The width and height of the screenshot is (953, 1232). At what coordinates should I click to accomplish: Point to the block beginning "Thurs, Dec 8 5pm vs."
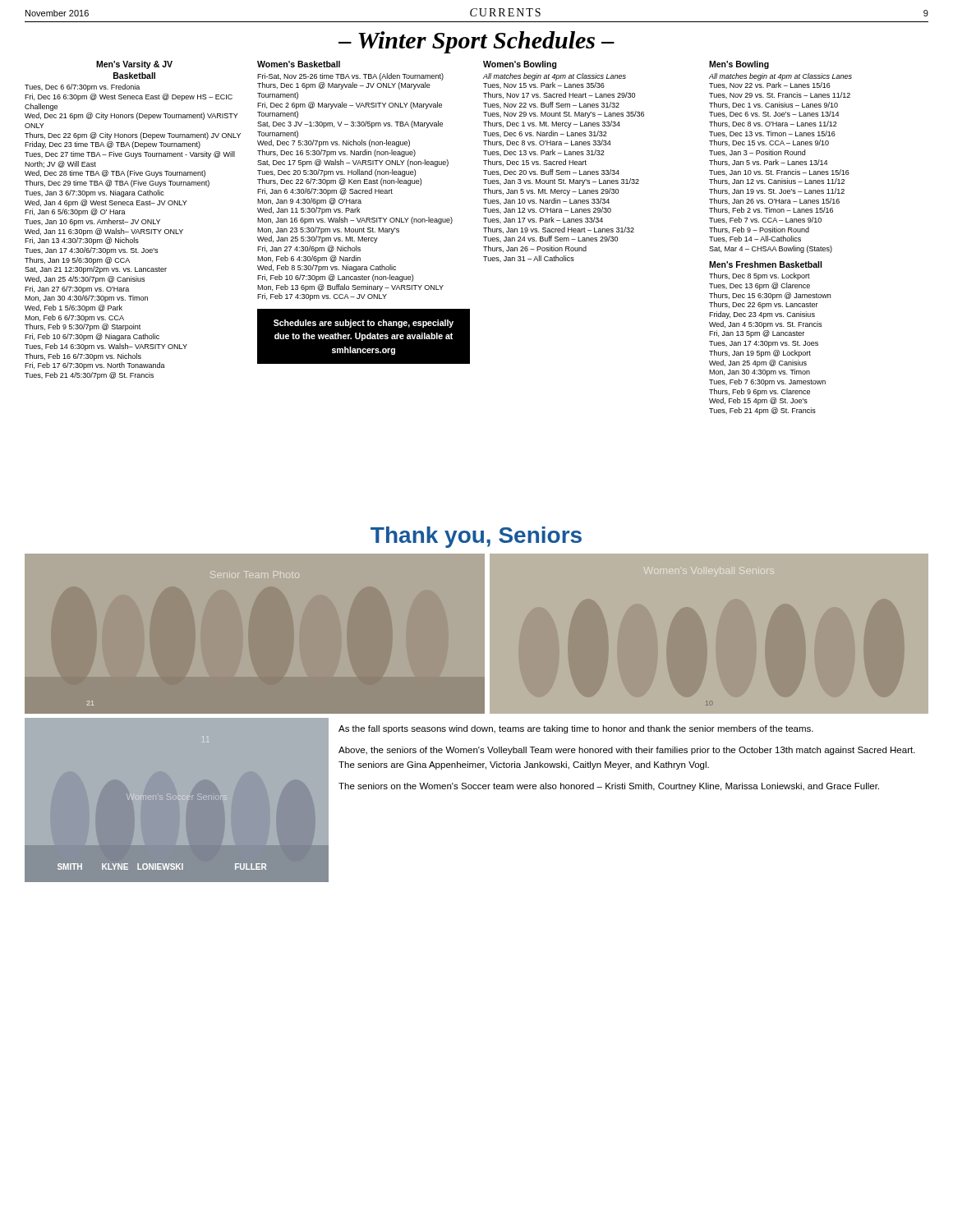point(770,343)
